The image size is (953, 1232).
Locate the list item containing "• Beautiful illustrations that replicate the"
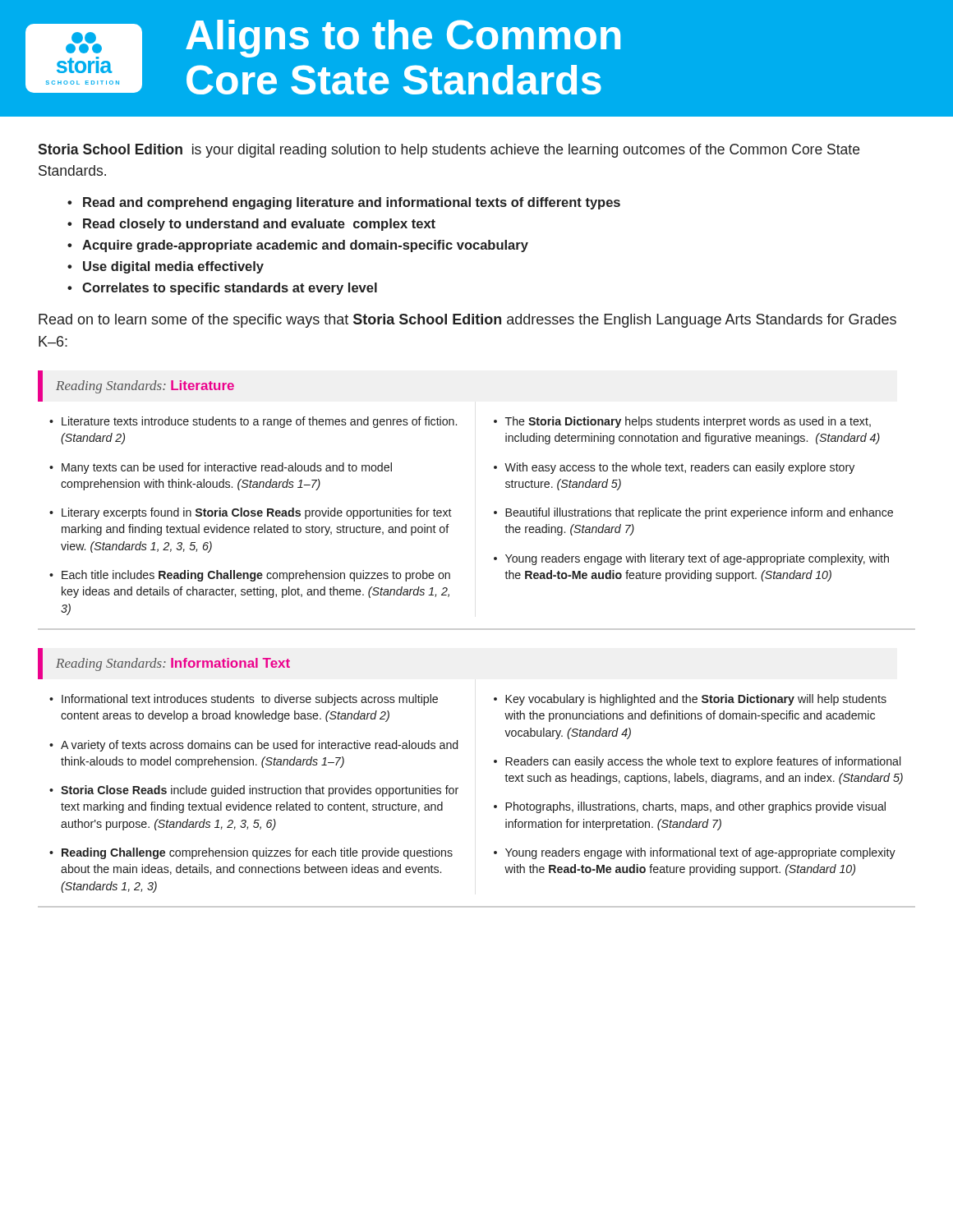[693, 520]
